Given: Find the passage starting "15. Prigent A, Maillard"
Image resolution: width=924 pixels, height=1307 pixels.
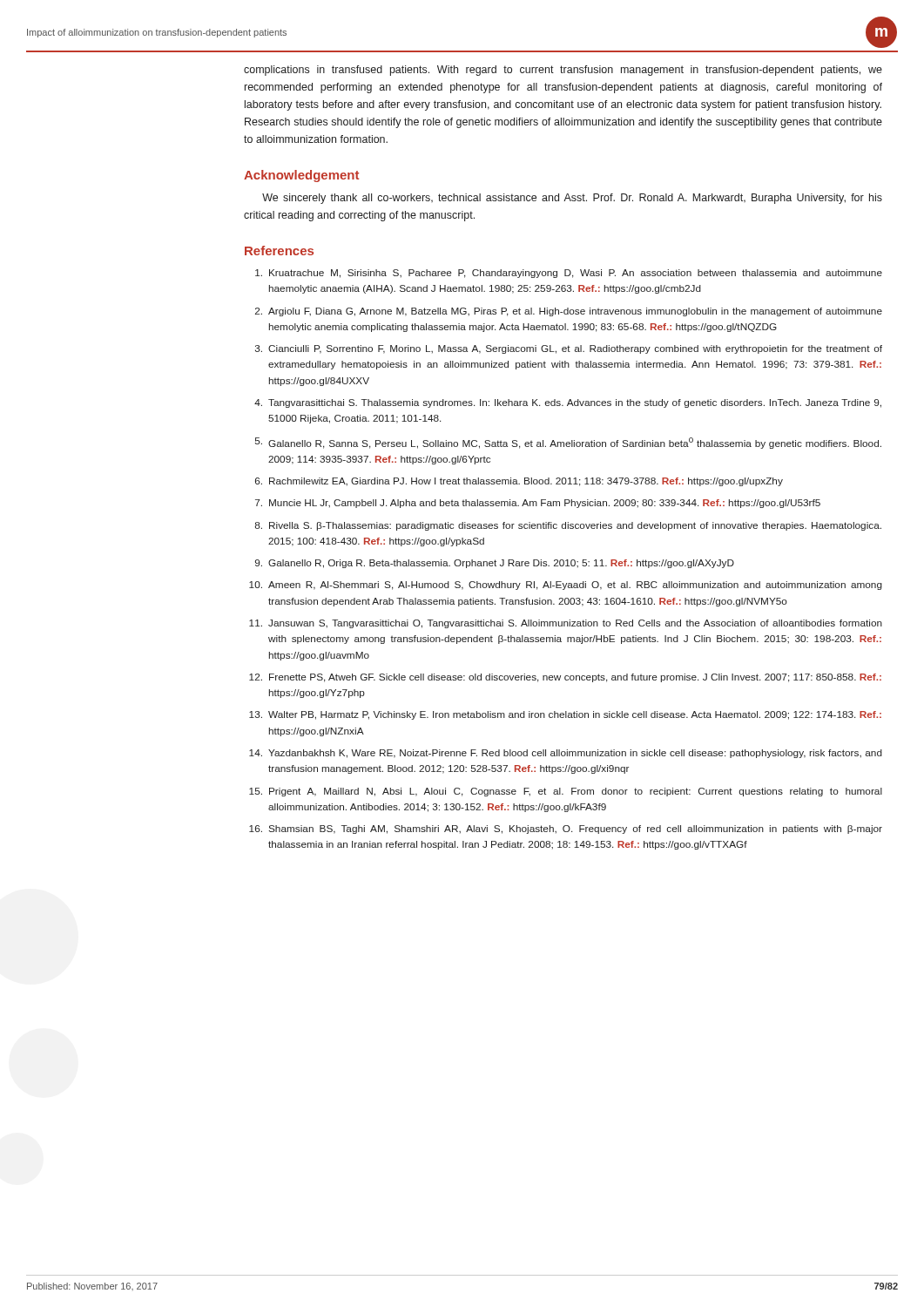Looking at the screenshot, I should tap(563, 799).
